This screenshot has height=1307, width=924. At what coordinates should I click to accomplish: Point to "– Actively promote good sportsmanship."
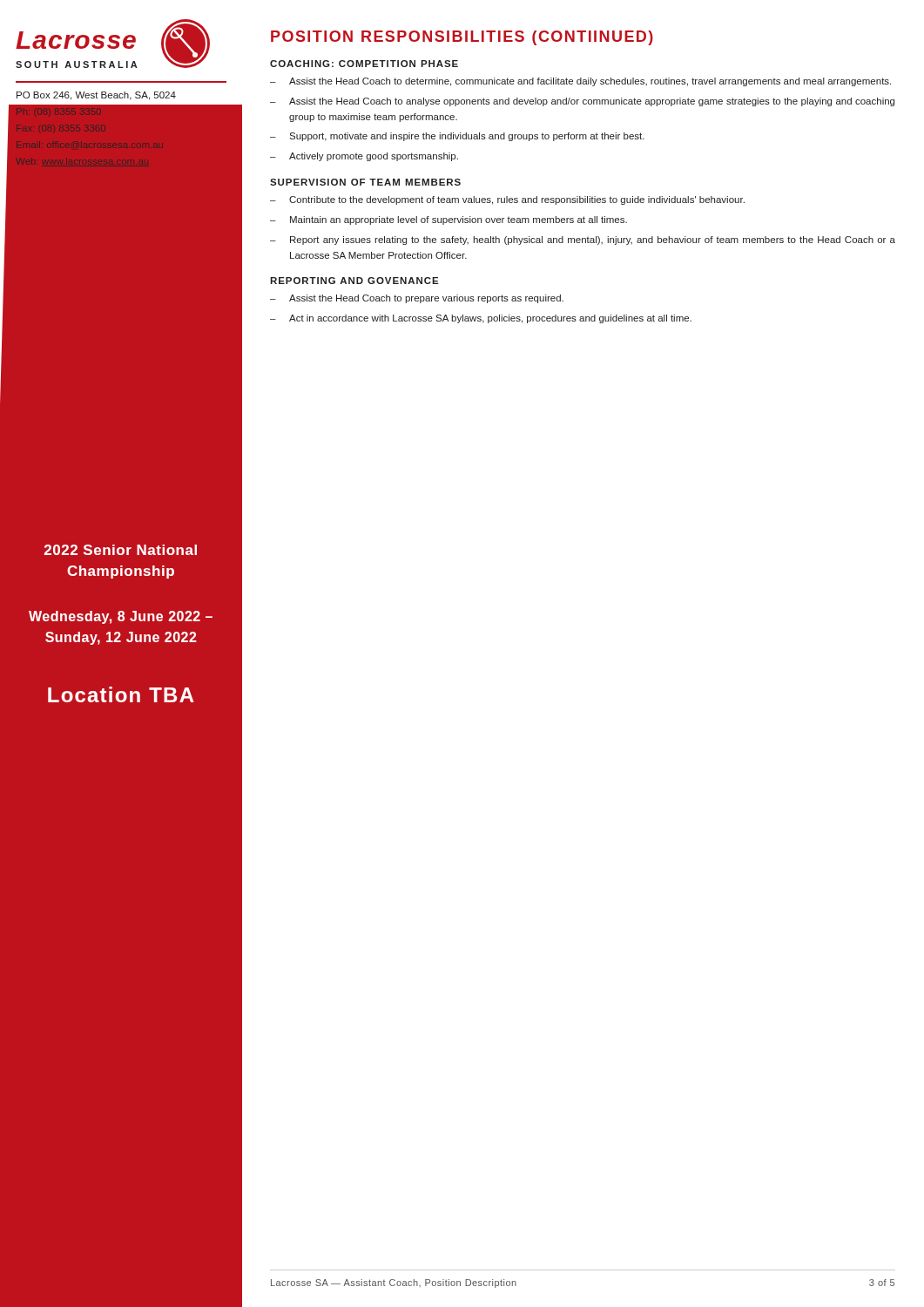364,157
